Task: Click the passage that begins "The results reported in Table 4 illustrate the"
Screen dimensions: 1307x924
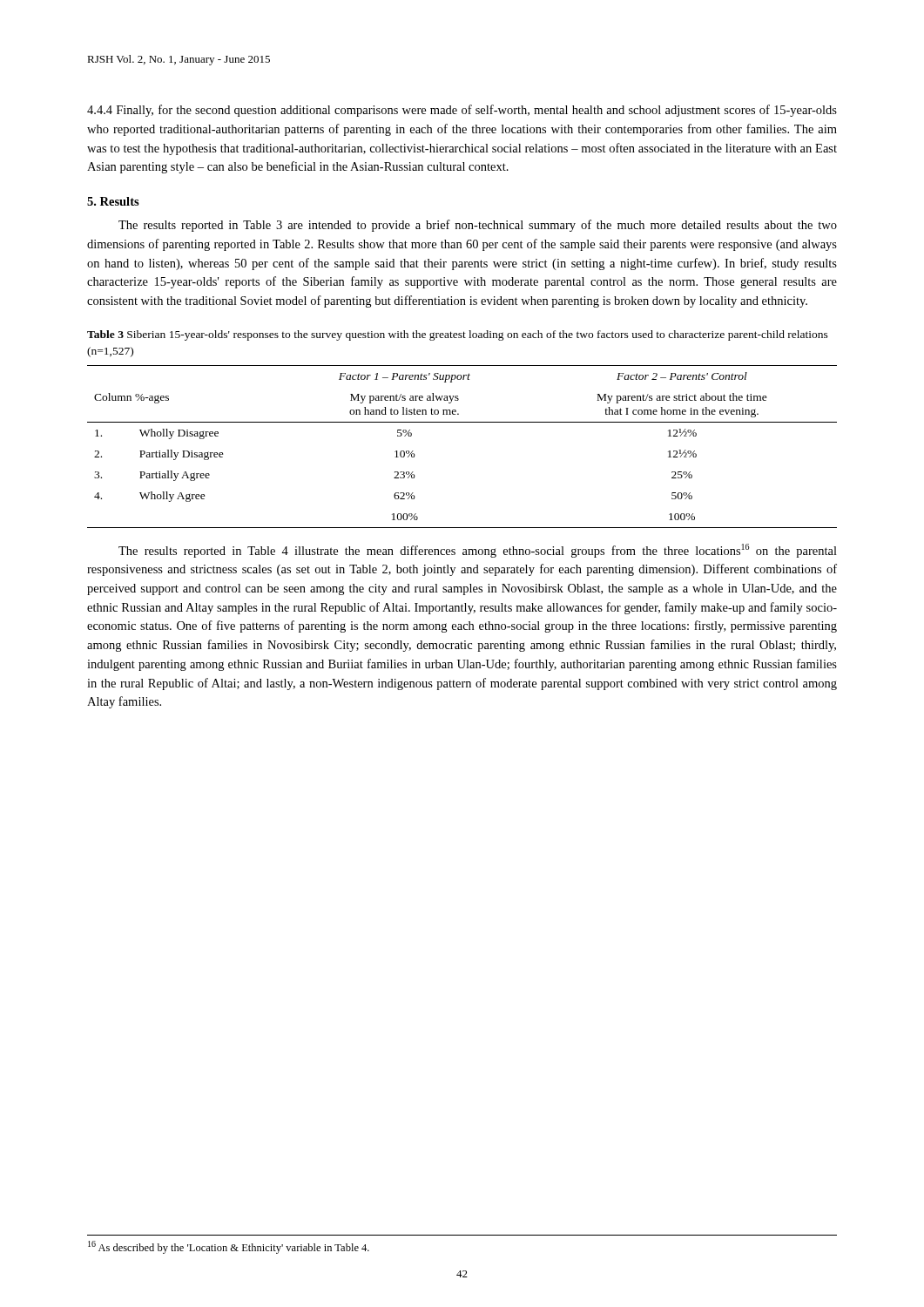Action: pyautogui.click(x=462, y=625)
